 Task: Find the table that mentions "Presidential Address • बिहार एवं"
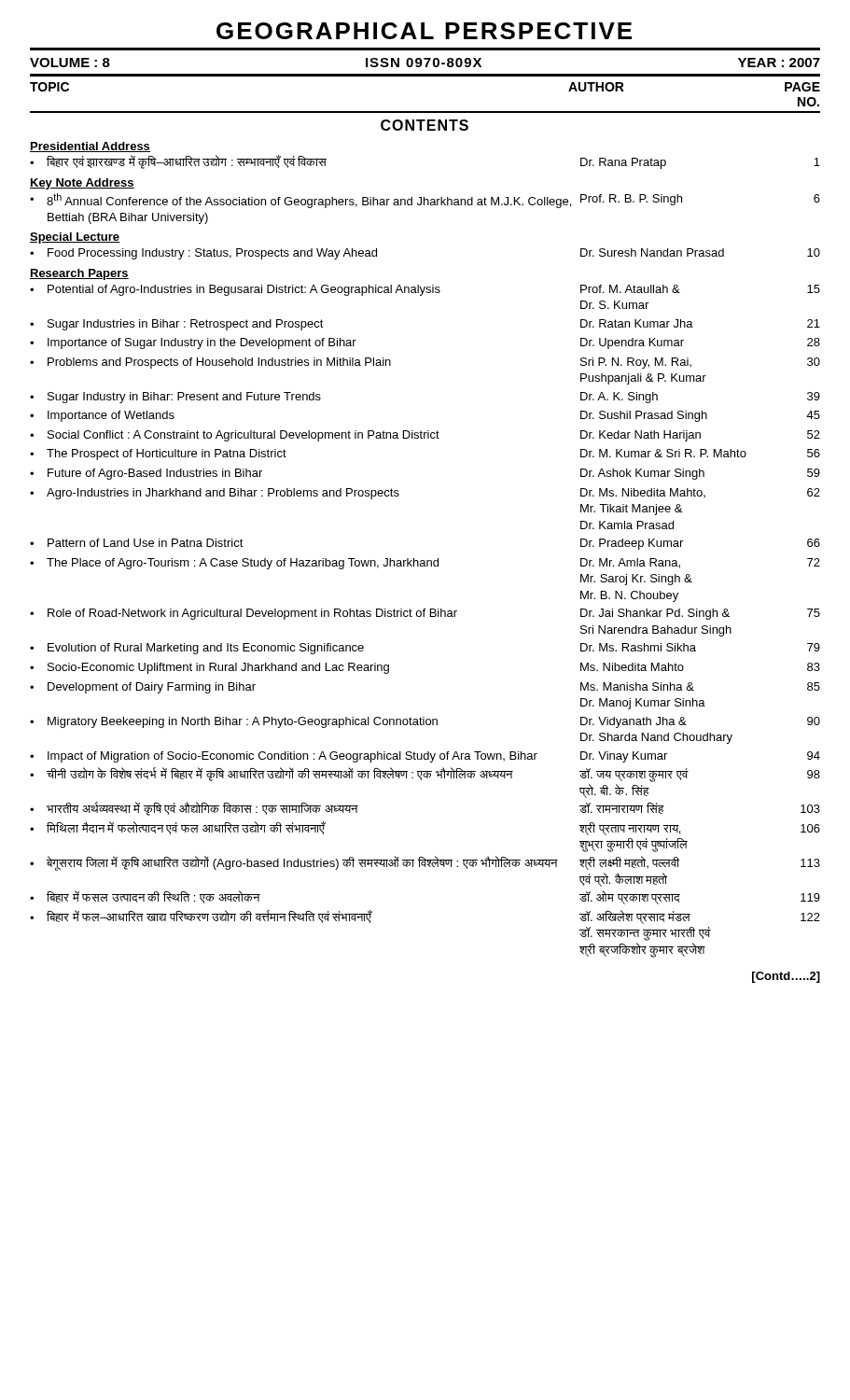pyautogui.click(x=425, y=548)
